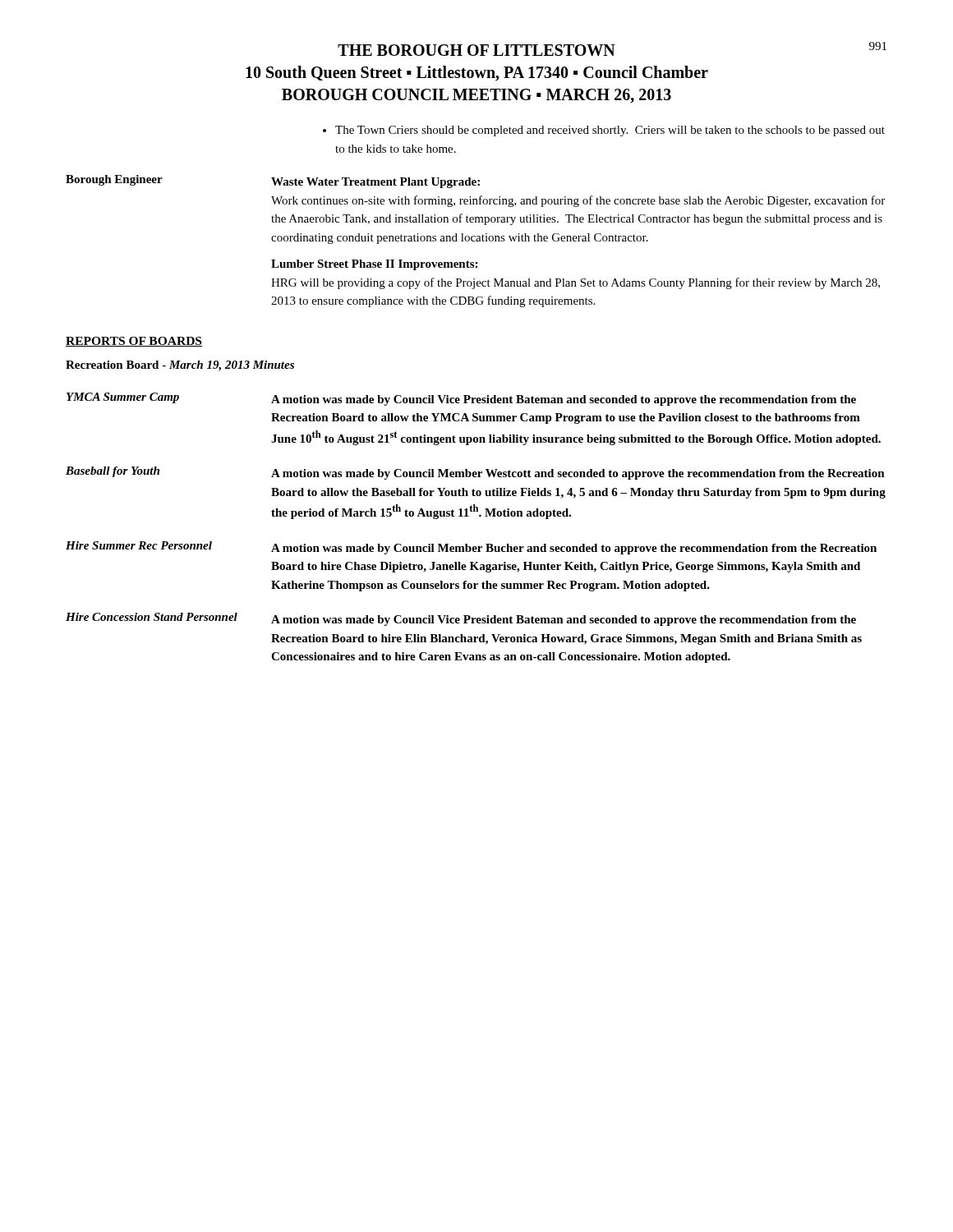Point to the block beginning "Waste Water Treatment Plant Upgrade: Work continues"
Screen dimensions: 1232x953
[x=579, y=241]
